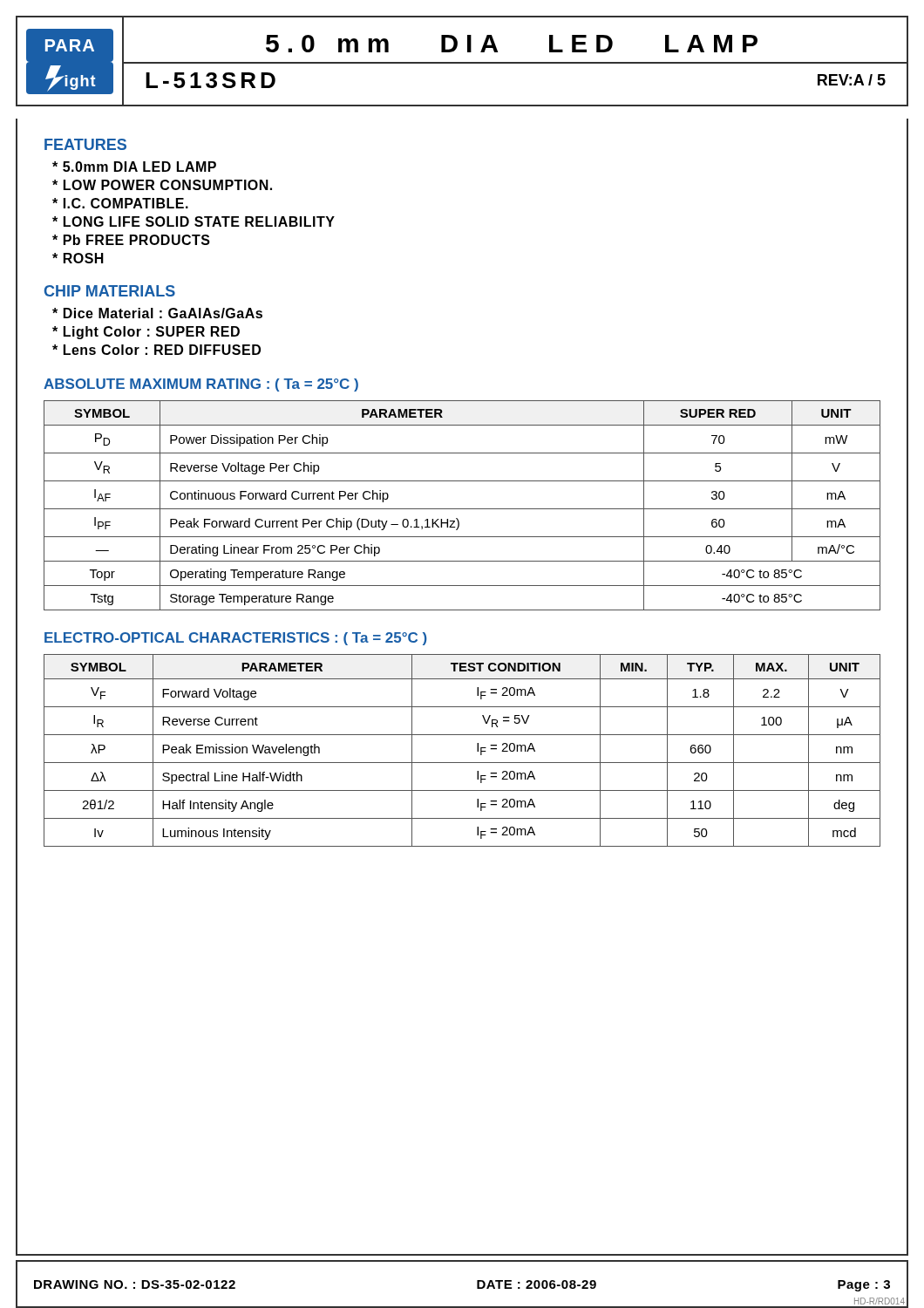Find the list item that reads "5.0mm DIA LED LAMP"
924x1308 pixels.
click(x=135, y=167)
